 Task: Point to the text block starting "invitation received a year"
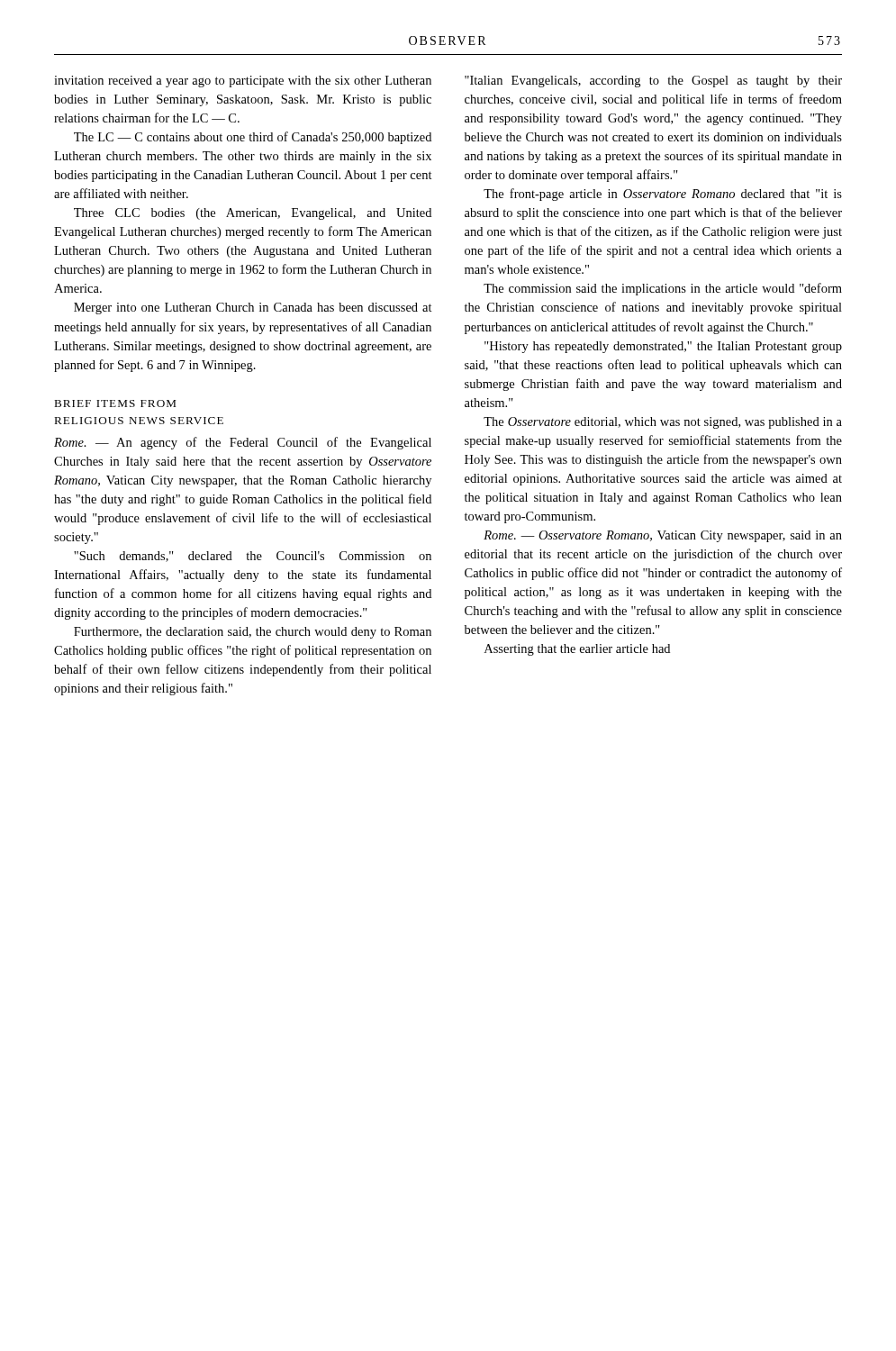click(243, 223)
